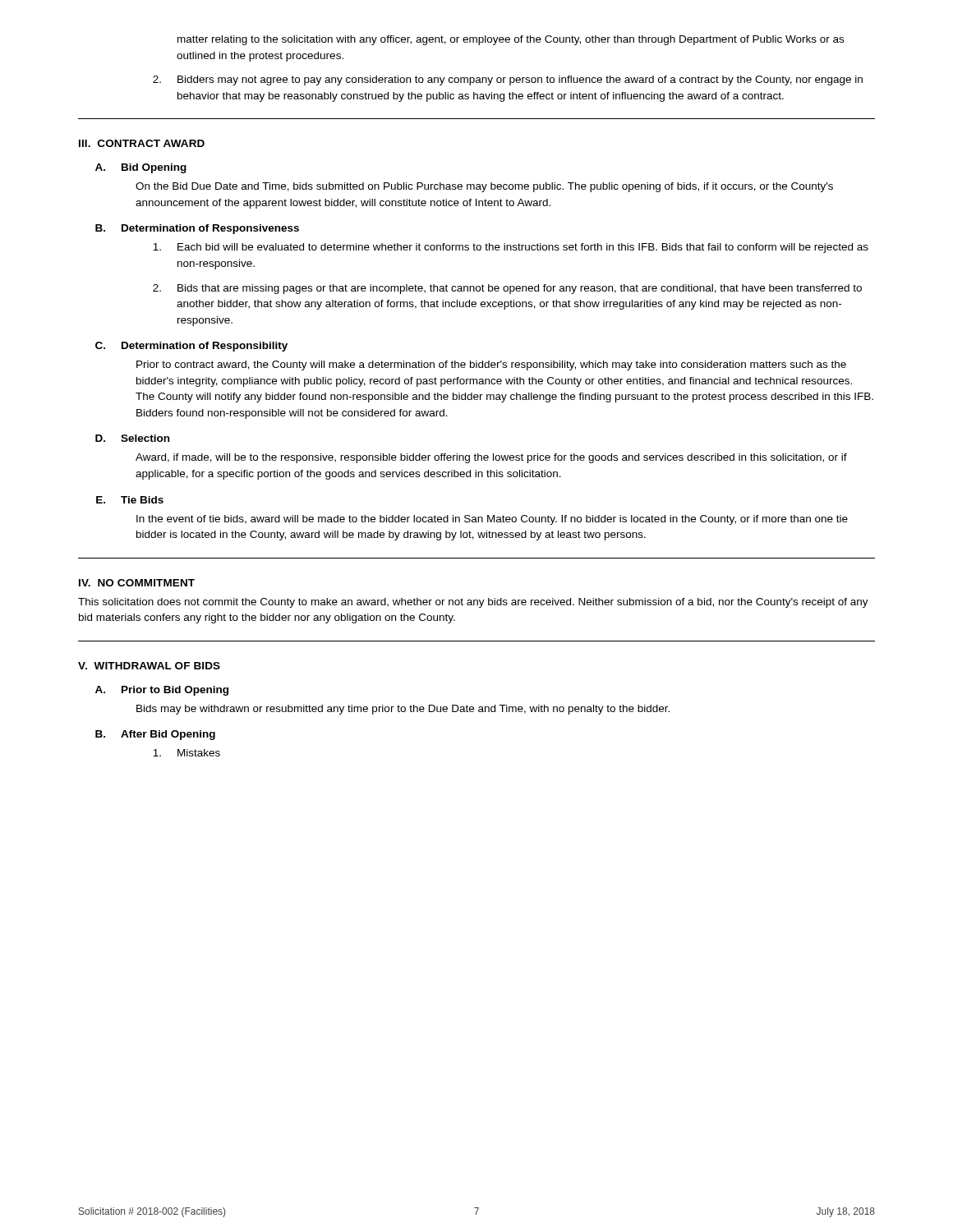Click on the list item that says "Each bid will be evaluated to determine"
This screenshot has height=1232, width=953.
click(504, 255)
